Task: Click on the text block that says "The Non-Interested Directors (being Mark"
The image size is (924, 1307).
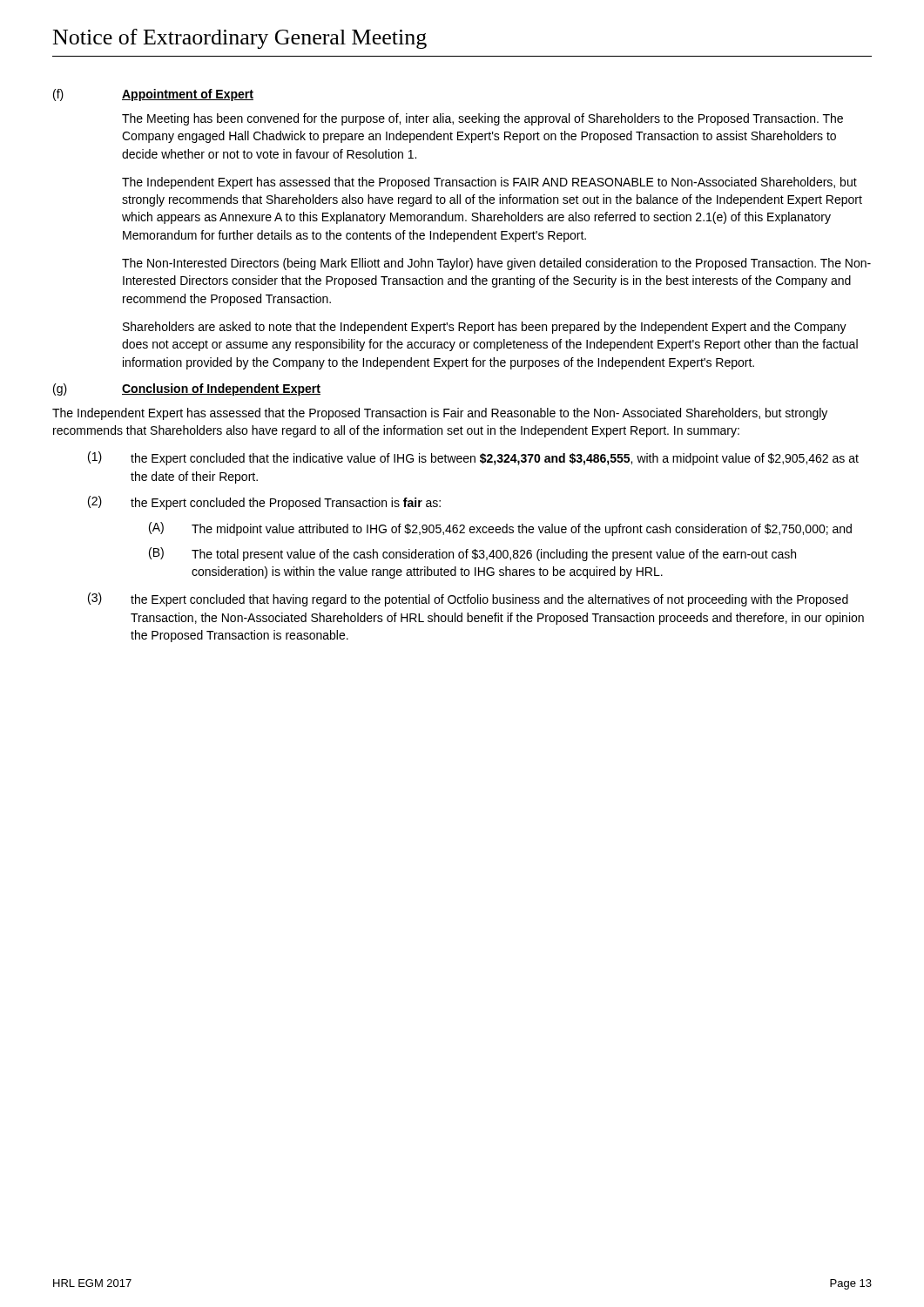Action: click(497, 281)
